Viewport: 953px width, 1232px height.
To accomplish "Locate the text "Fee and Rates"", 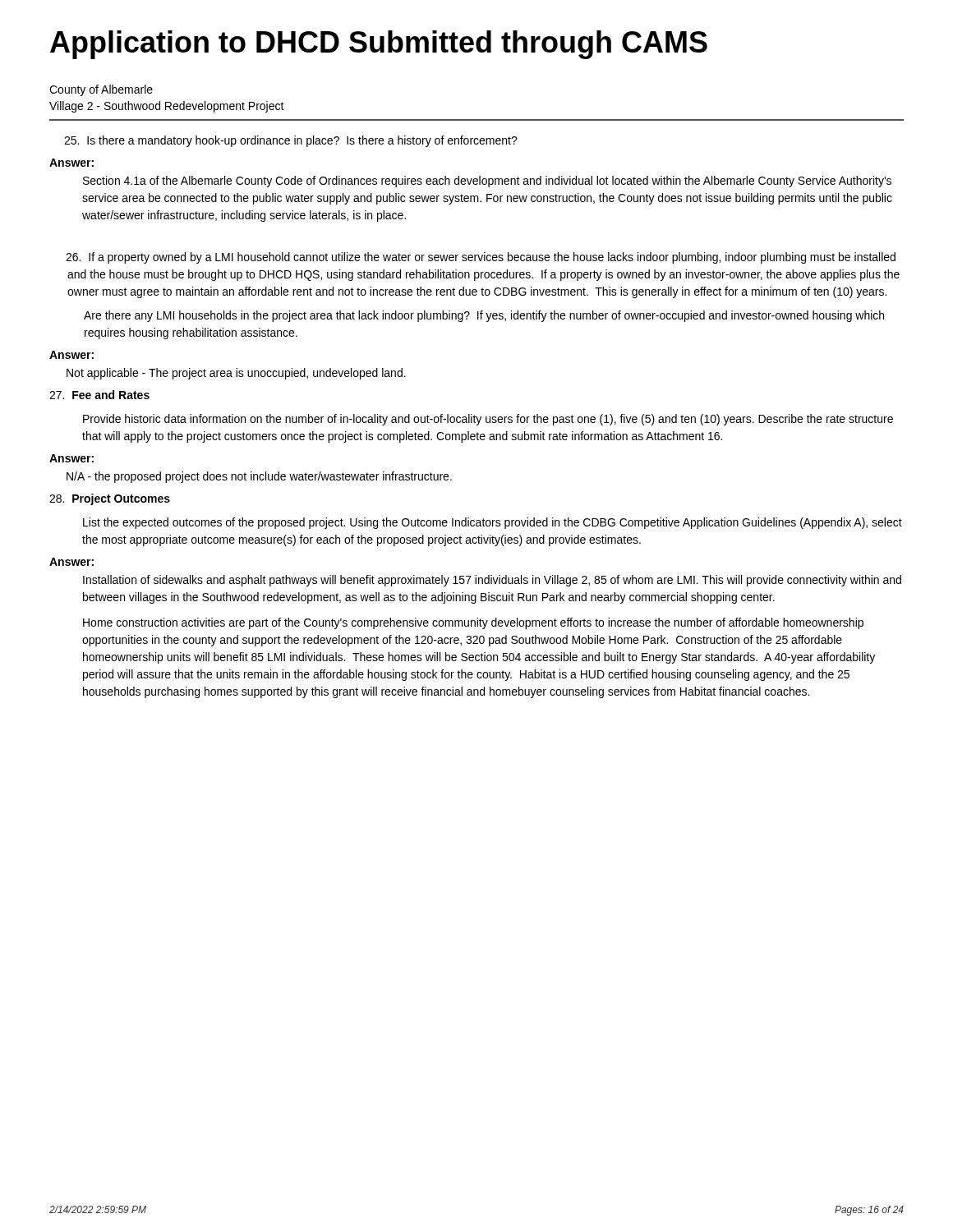I will pos(99,395).
